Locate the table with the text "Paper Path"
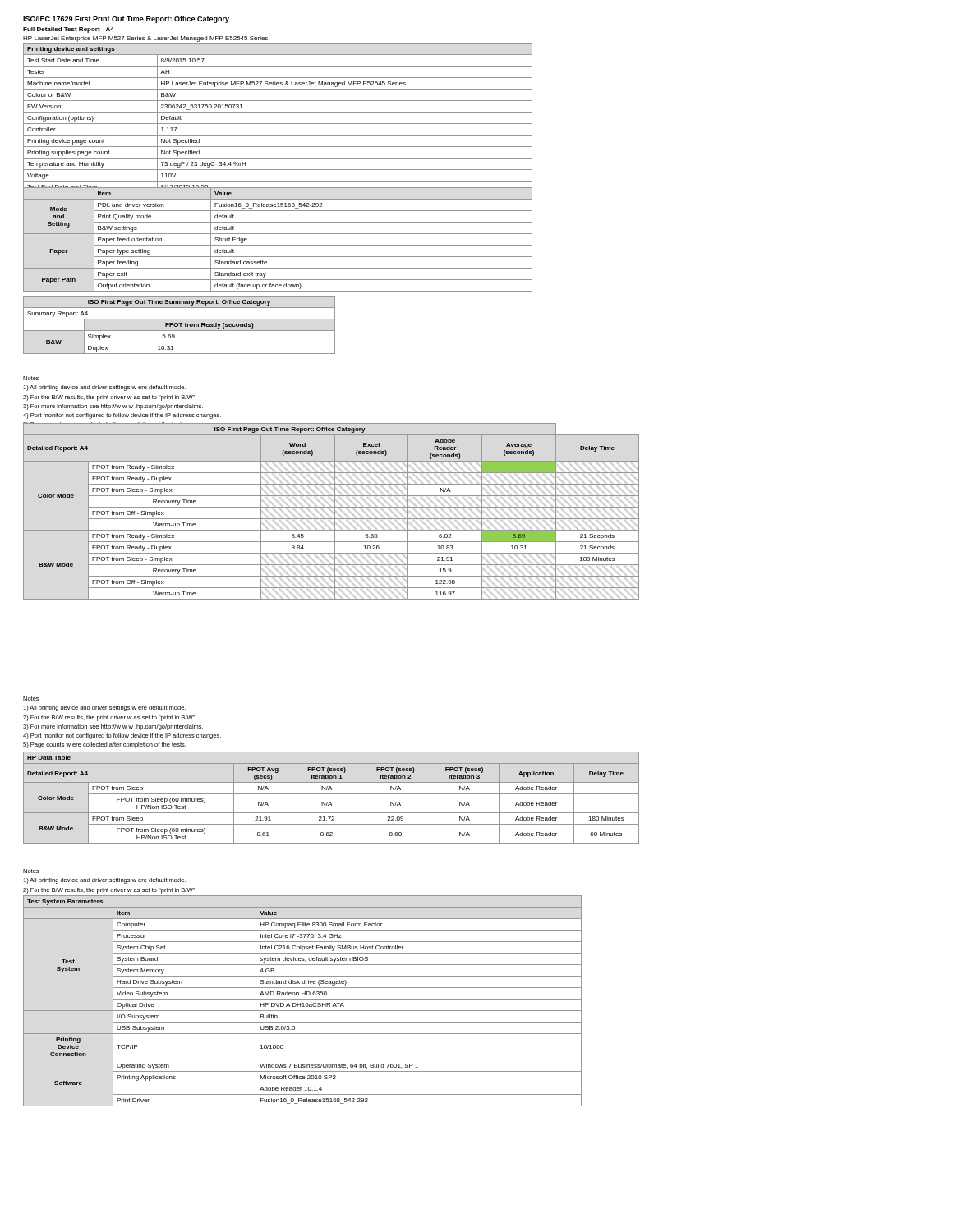The width and height of the screenshot is (953, 1232). [278, 239]
